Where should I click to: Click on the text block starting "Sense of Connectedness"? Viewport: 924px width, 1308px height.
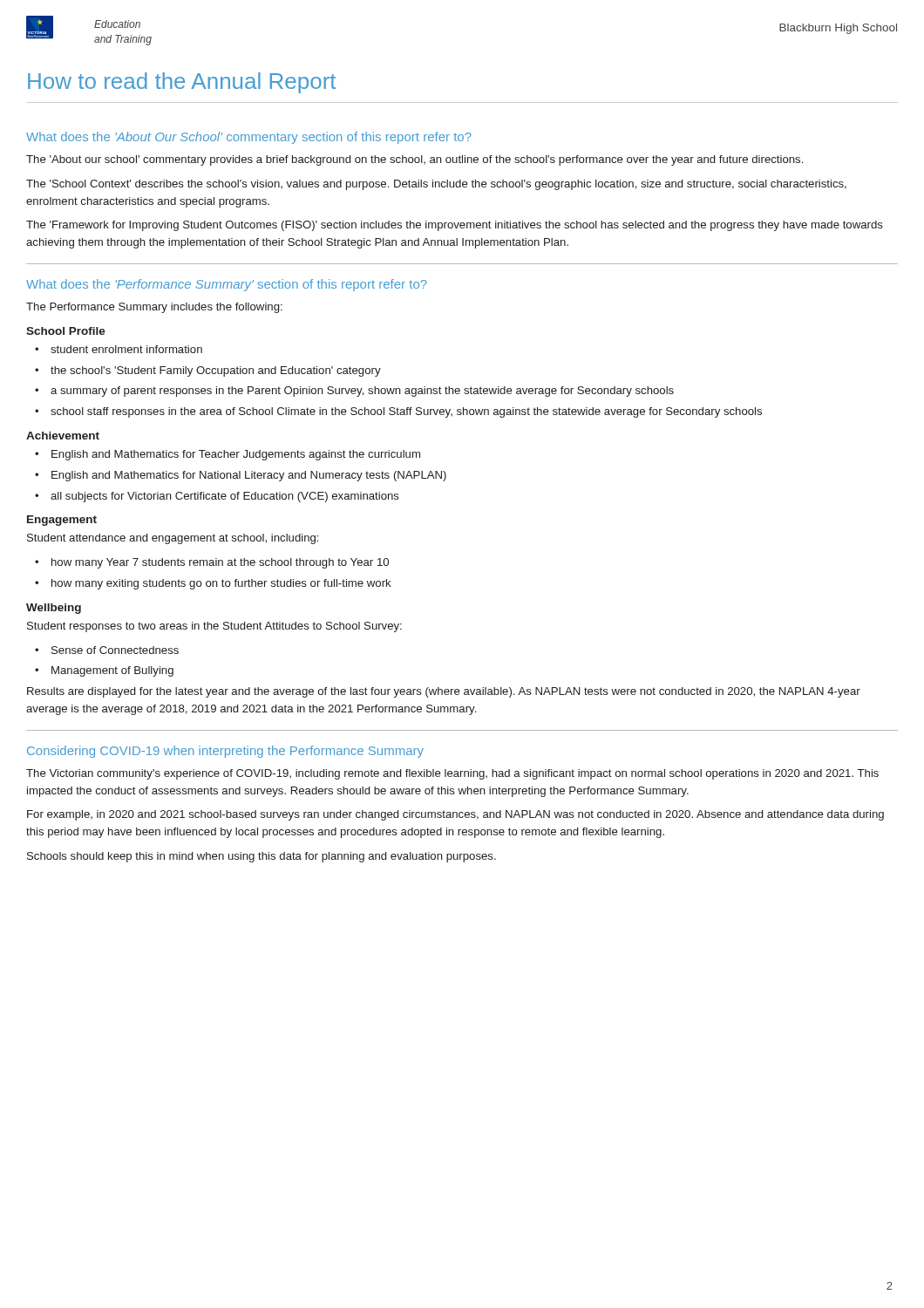(x=115, y=650)
